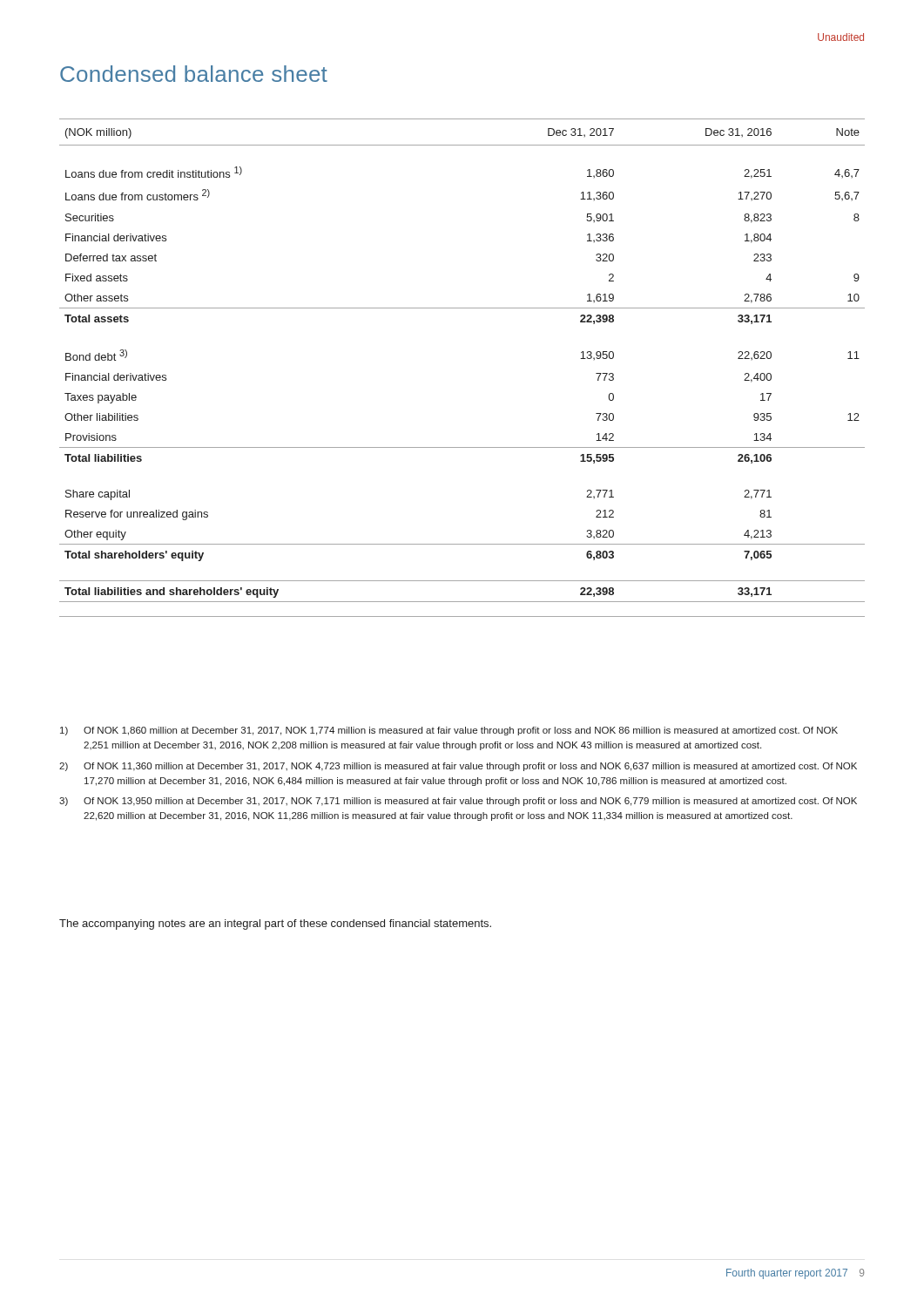Find the block starting "1) Of NOK 1,860 million at December 31,"
This screenshot has width=924, height=1307.
click(462, 738)
